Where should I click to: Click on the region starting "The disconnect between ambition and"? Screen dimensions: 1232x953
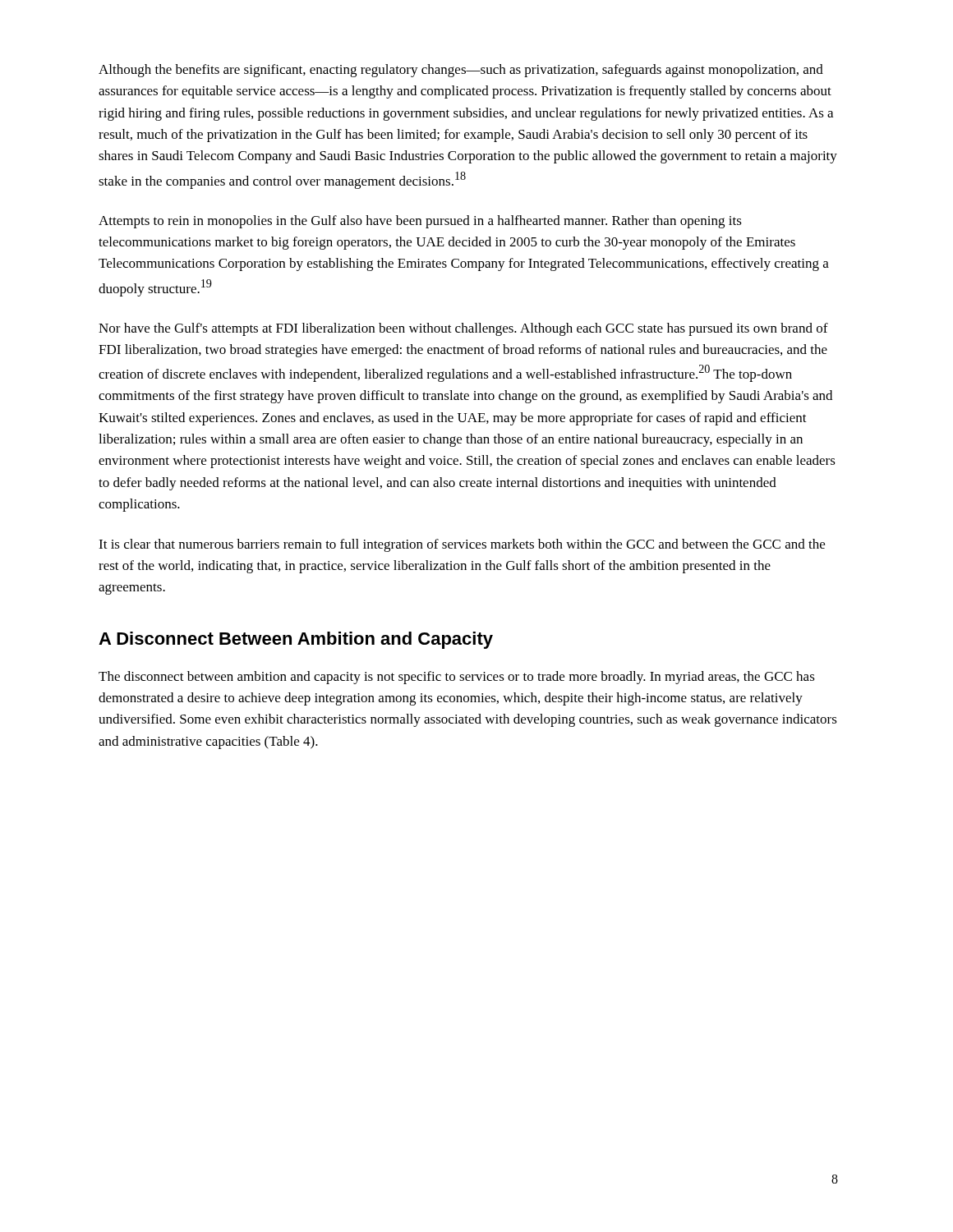468,708
